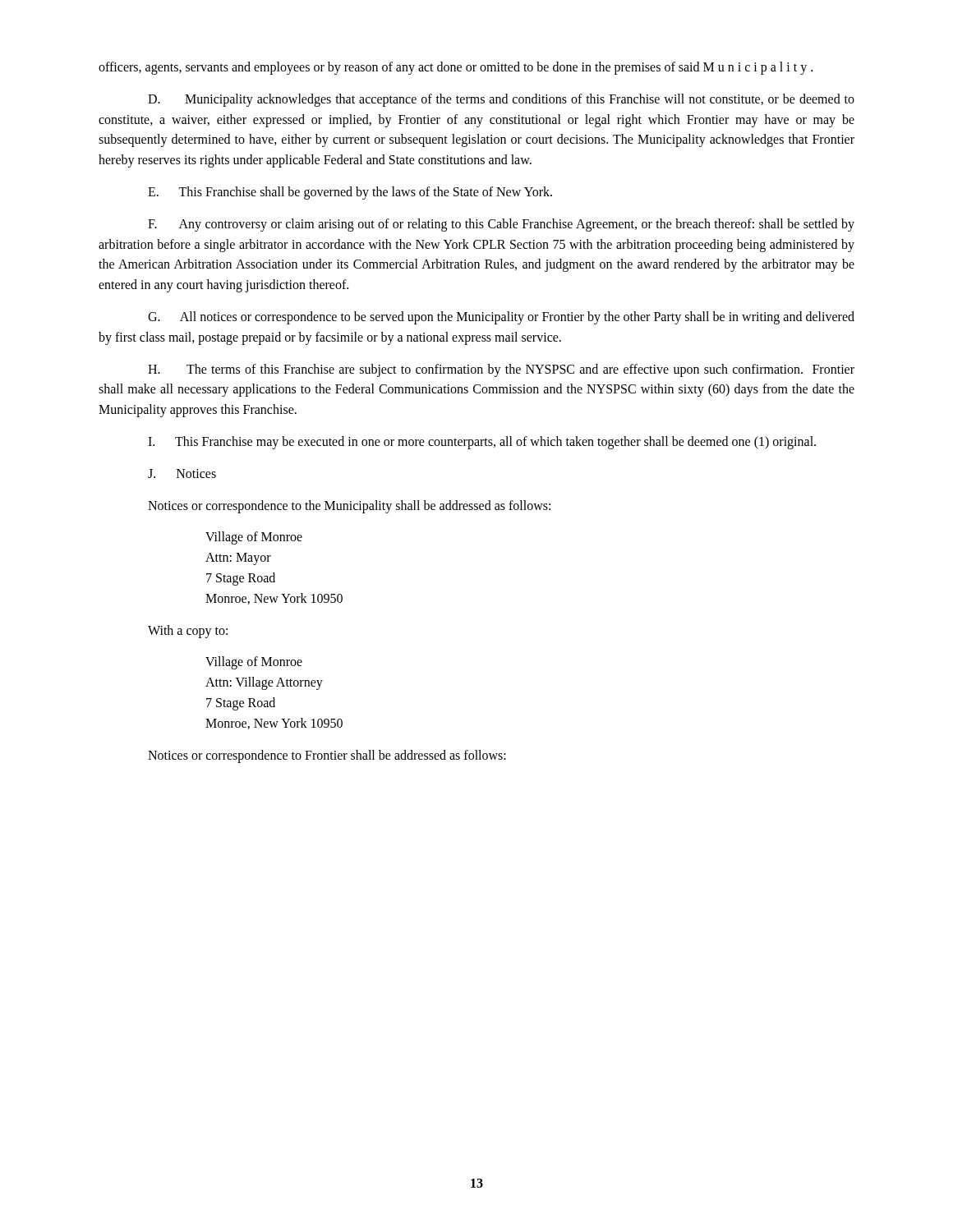Point to the block beginning "H. The terms of"
The image size is (953, 1232).
click(476, 389)
